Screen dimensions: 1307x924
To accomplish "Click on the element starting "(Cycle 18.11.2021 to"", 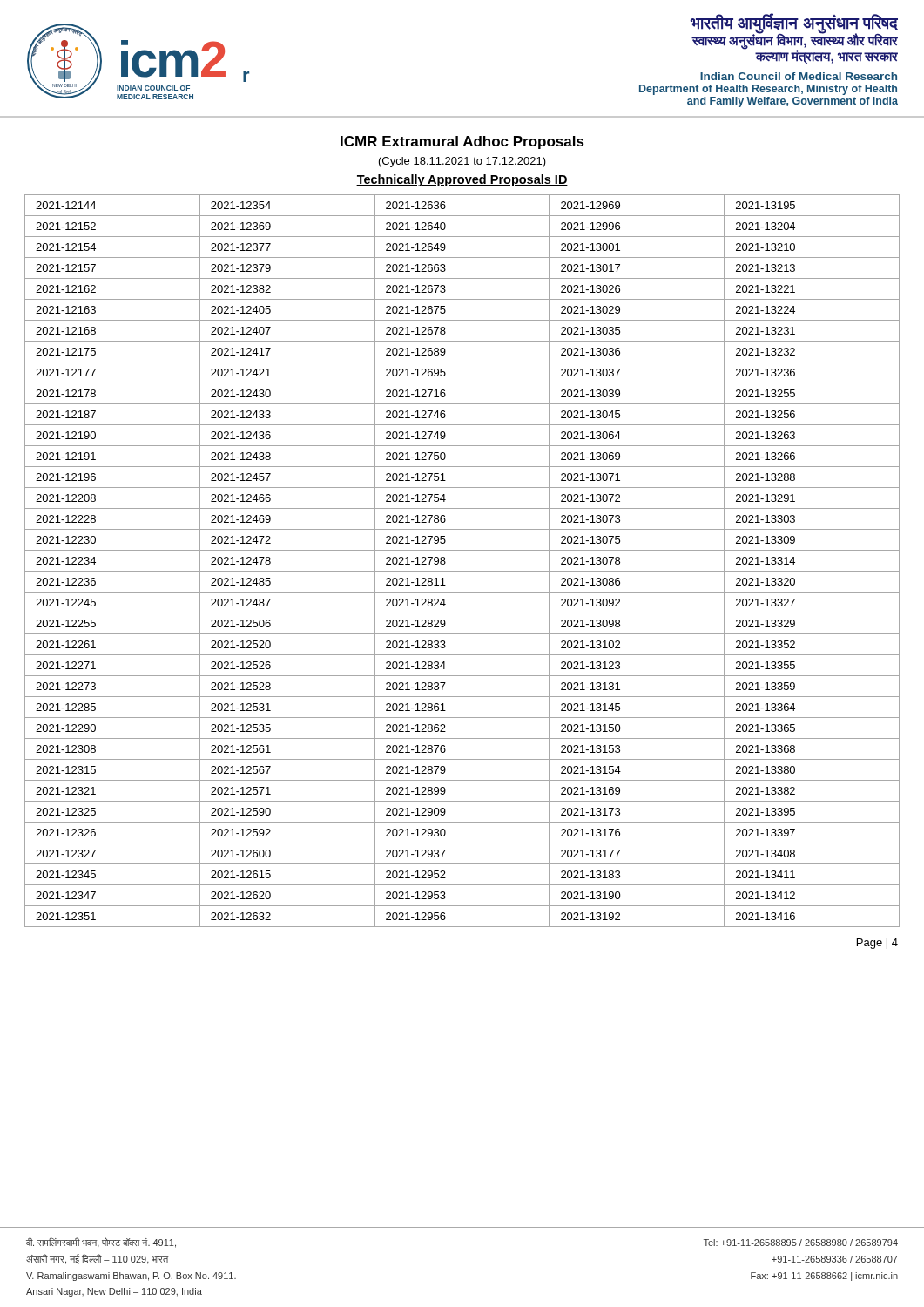I will [x=462, y=161].
